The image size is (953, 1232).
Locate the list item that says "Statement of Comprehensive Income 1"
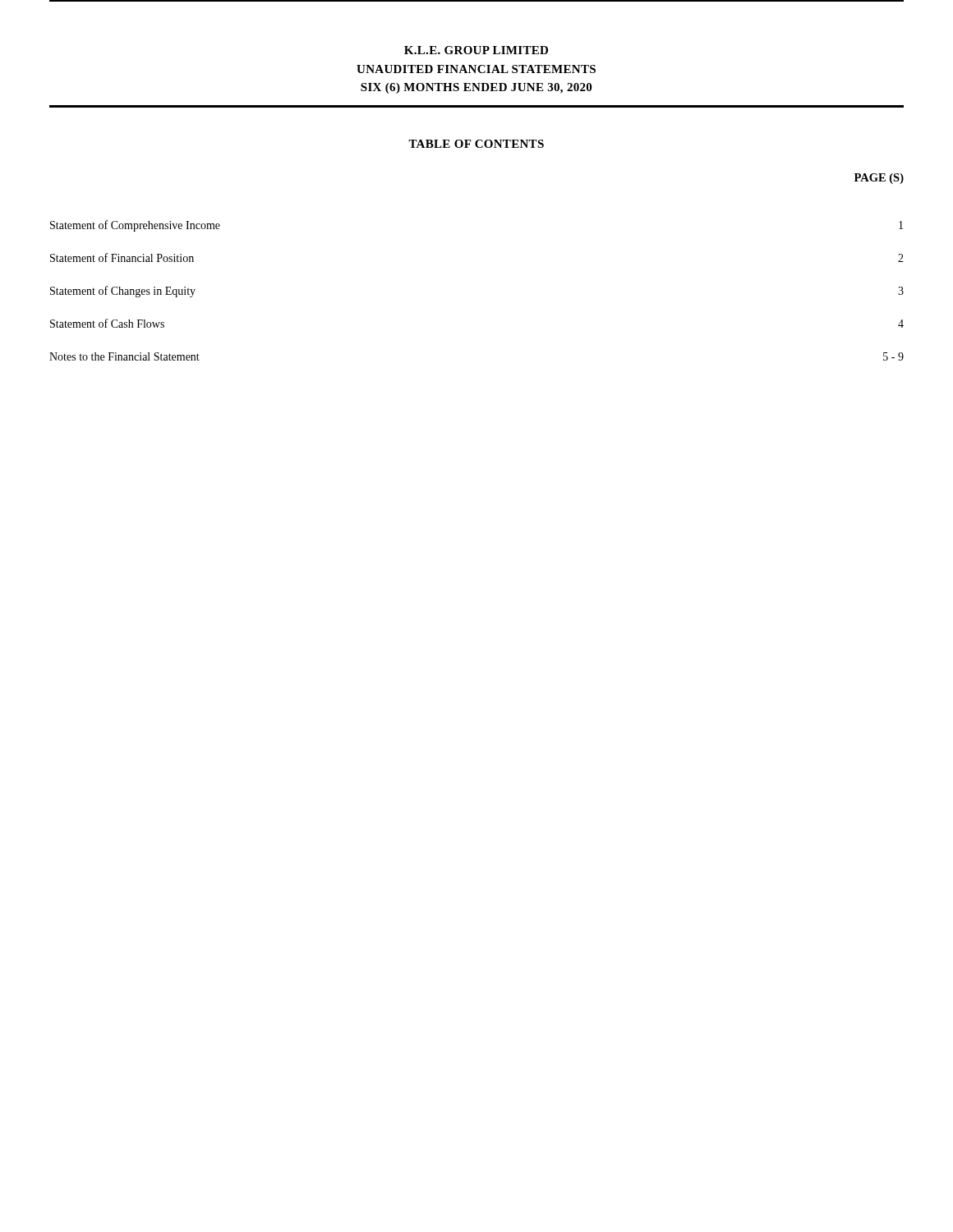click(x=129, y=225)
